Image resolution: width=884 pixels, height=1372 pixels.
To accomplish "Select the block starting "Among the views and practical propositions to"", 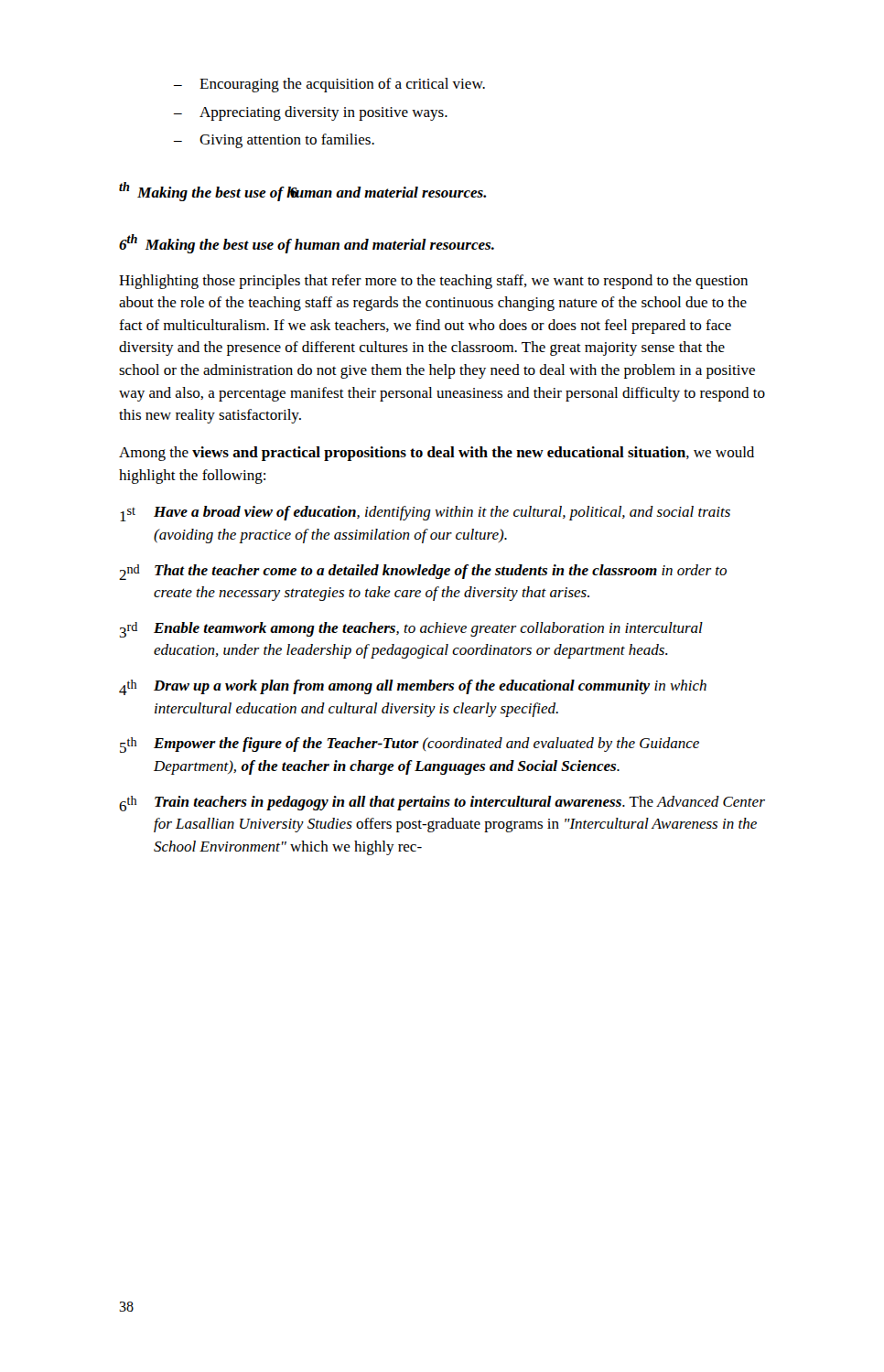I will click(x=437, y=464).
